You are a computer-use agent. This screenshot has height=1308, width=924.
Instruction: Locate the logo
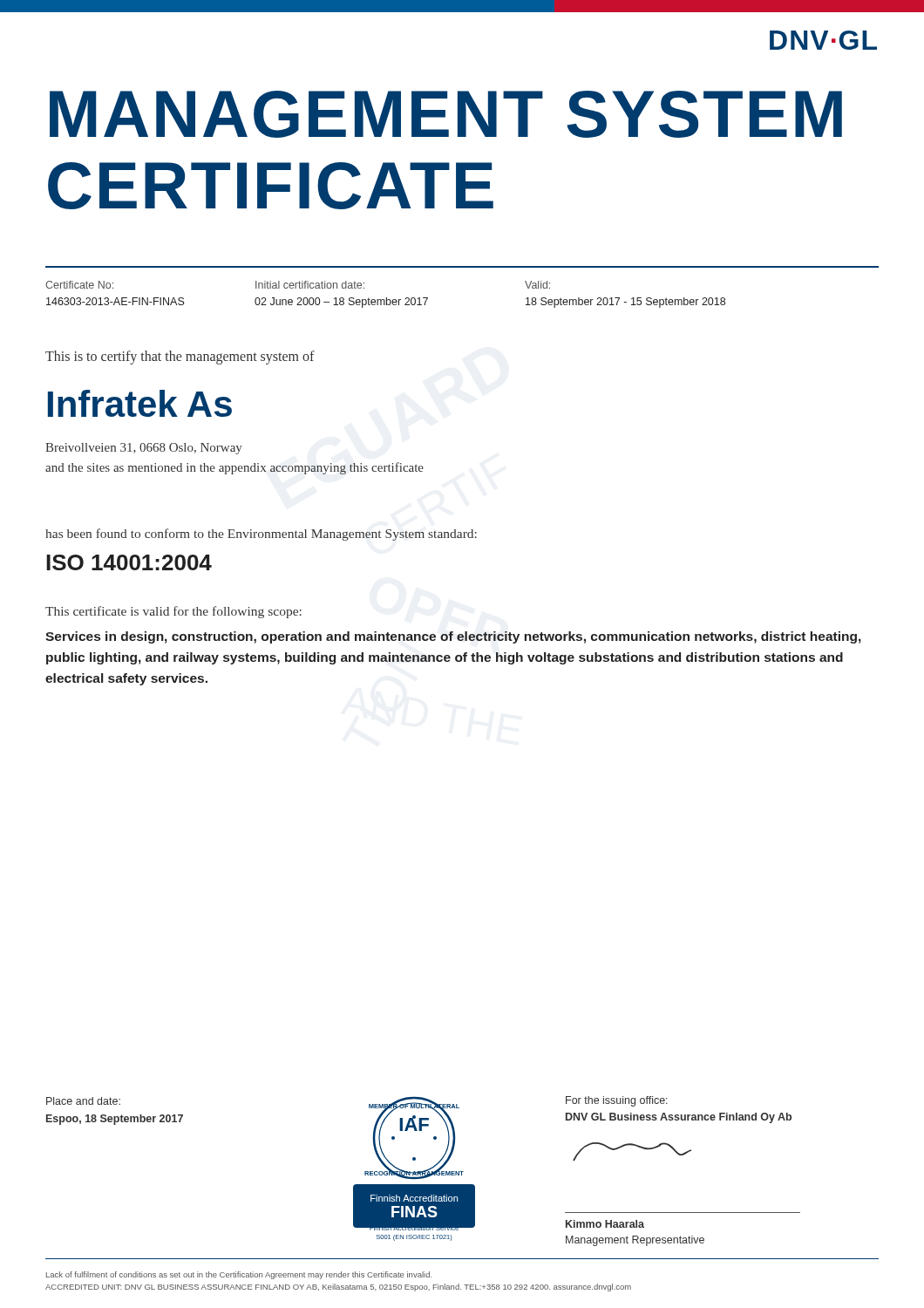click(x=414, y=1167)
